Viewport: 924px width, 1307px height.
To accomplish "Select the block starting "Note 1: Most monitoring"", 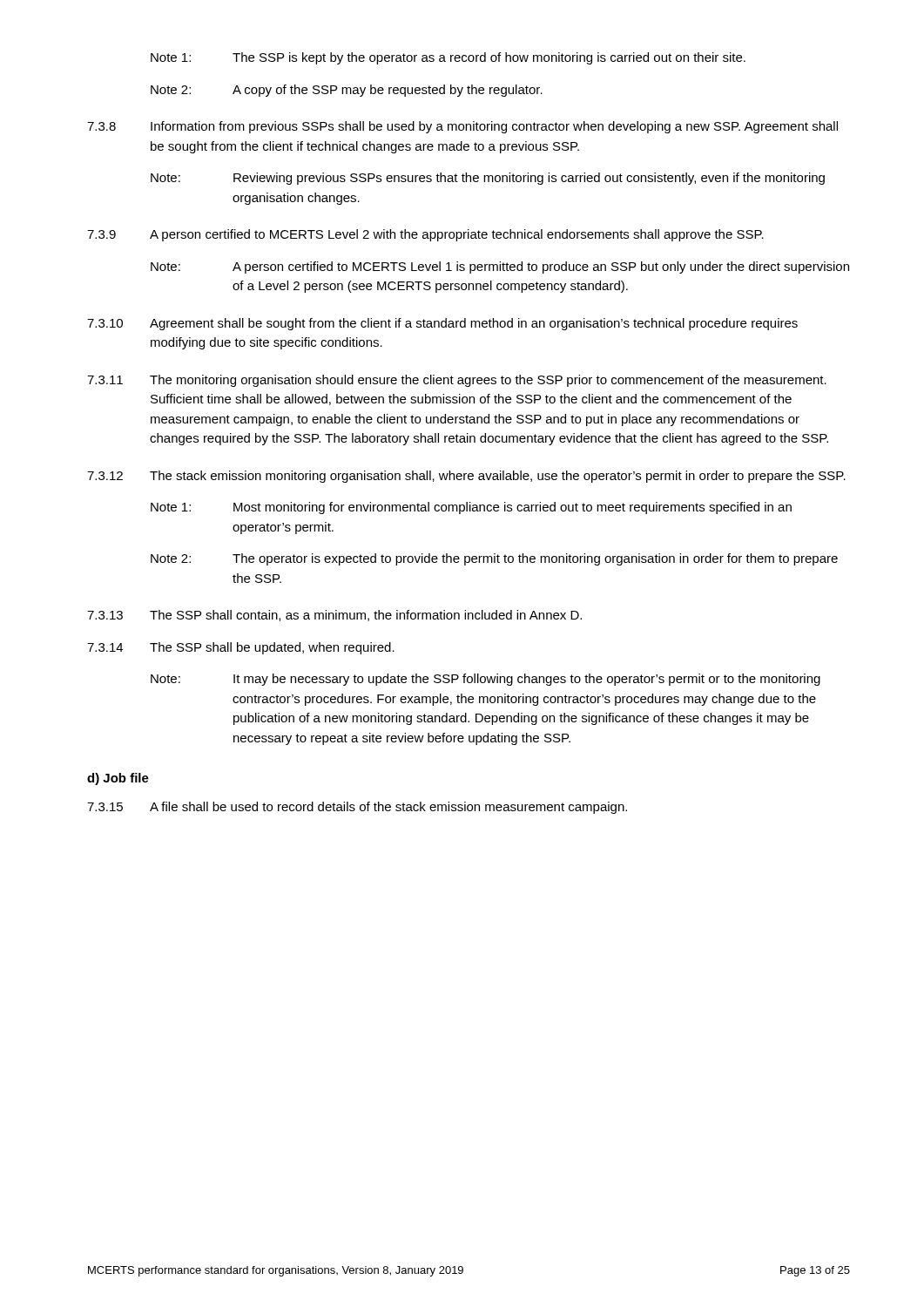I will click(500, 517).
